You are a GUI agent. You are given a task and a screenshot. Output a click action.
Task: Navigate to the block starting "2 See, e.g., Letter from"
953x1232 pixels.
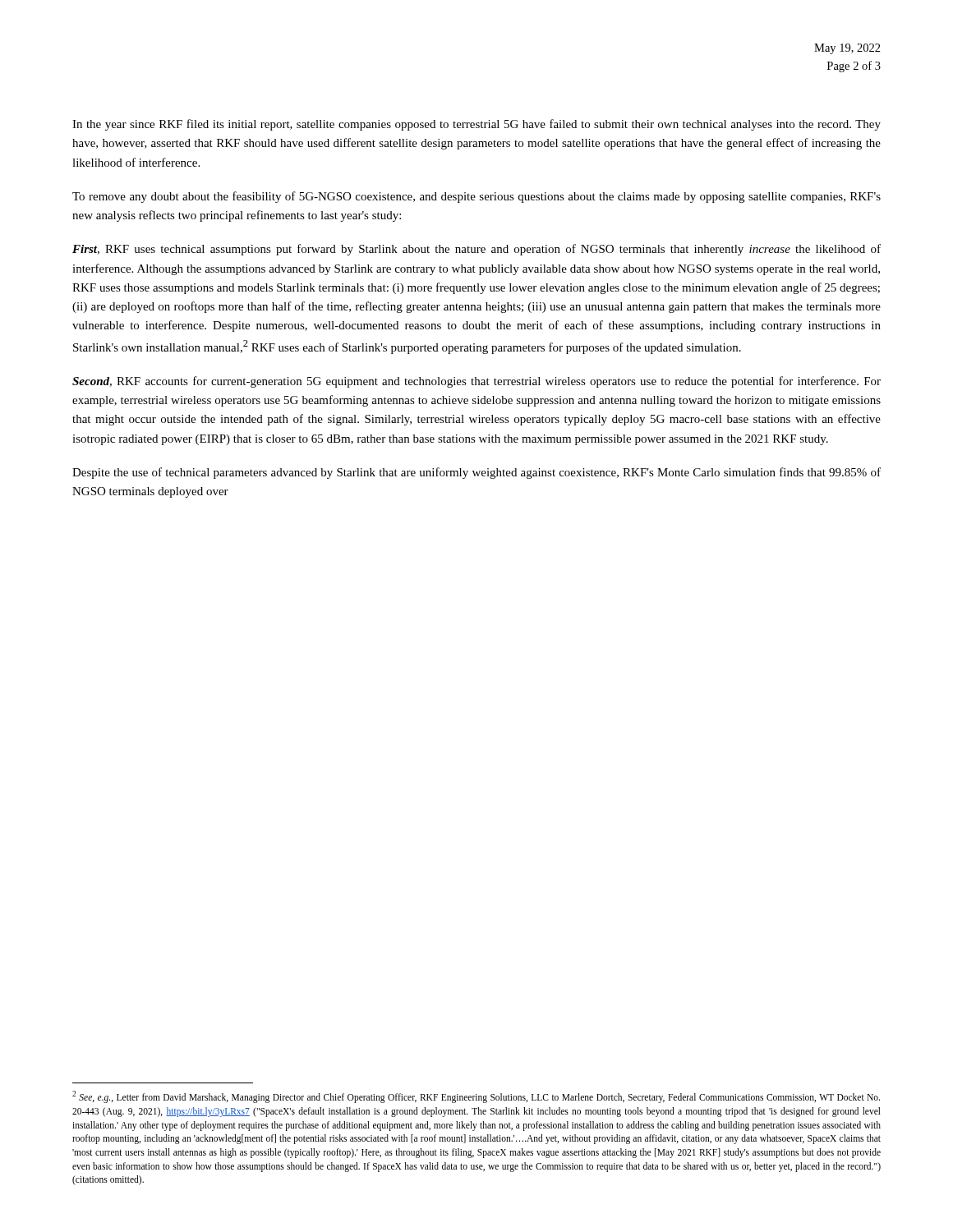pyautogui.click(x=476, y=1137)
